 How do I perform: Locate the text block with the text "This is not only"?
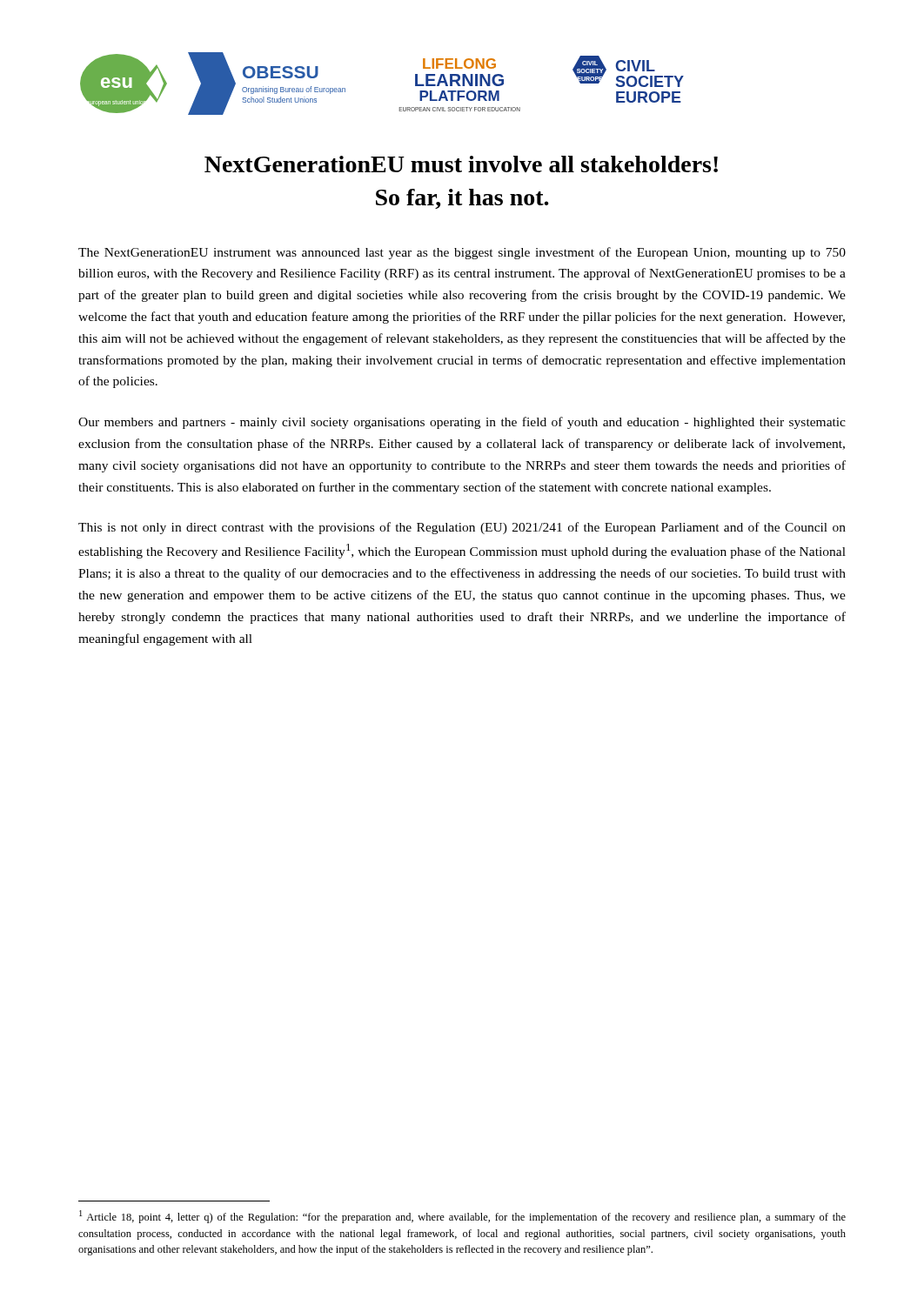click(x=462, y=582)
